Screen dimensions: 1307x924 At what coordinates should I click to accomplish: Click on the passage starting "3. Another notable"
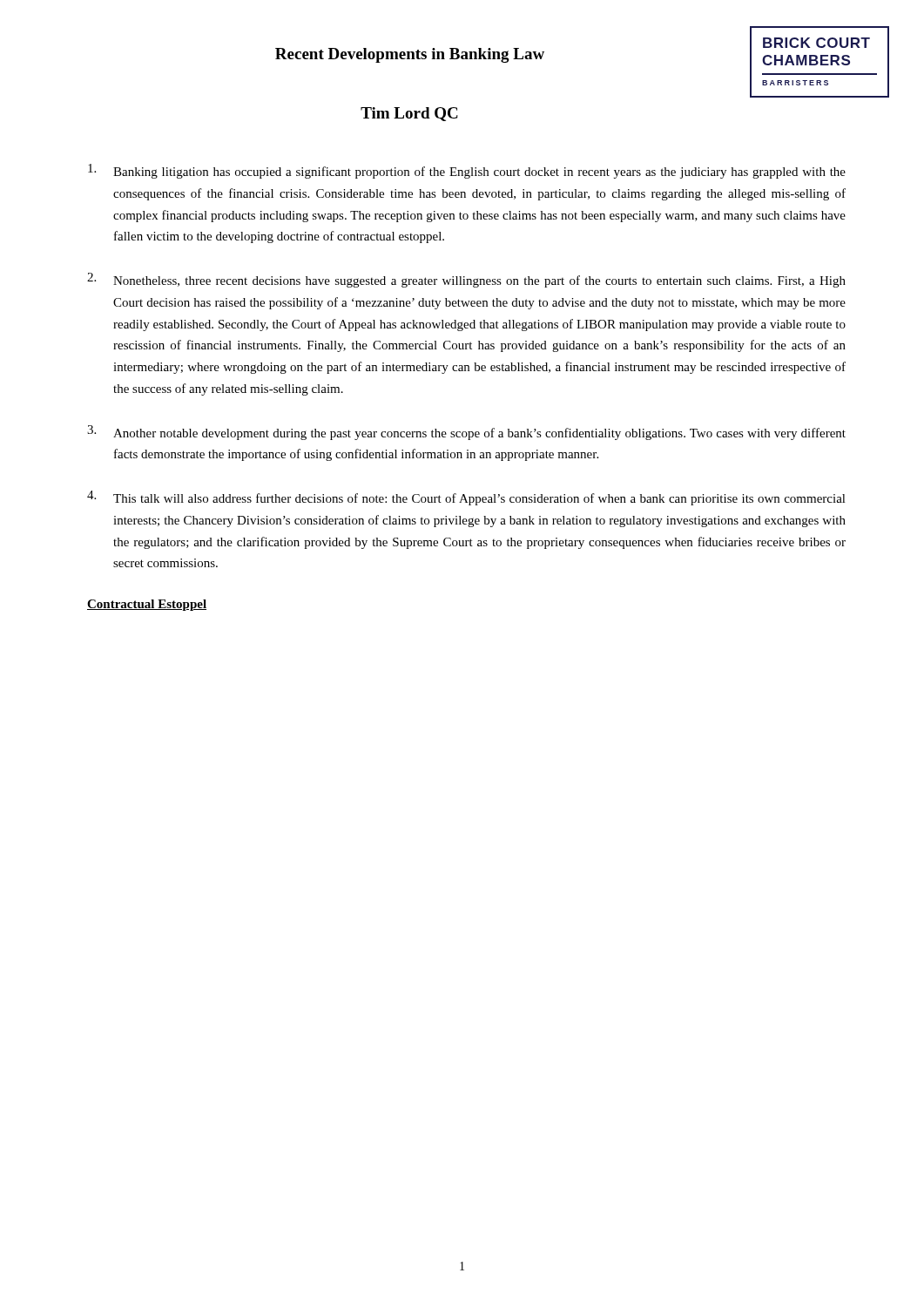pyautogui.click(x=466, y=444)
